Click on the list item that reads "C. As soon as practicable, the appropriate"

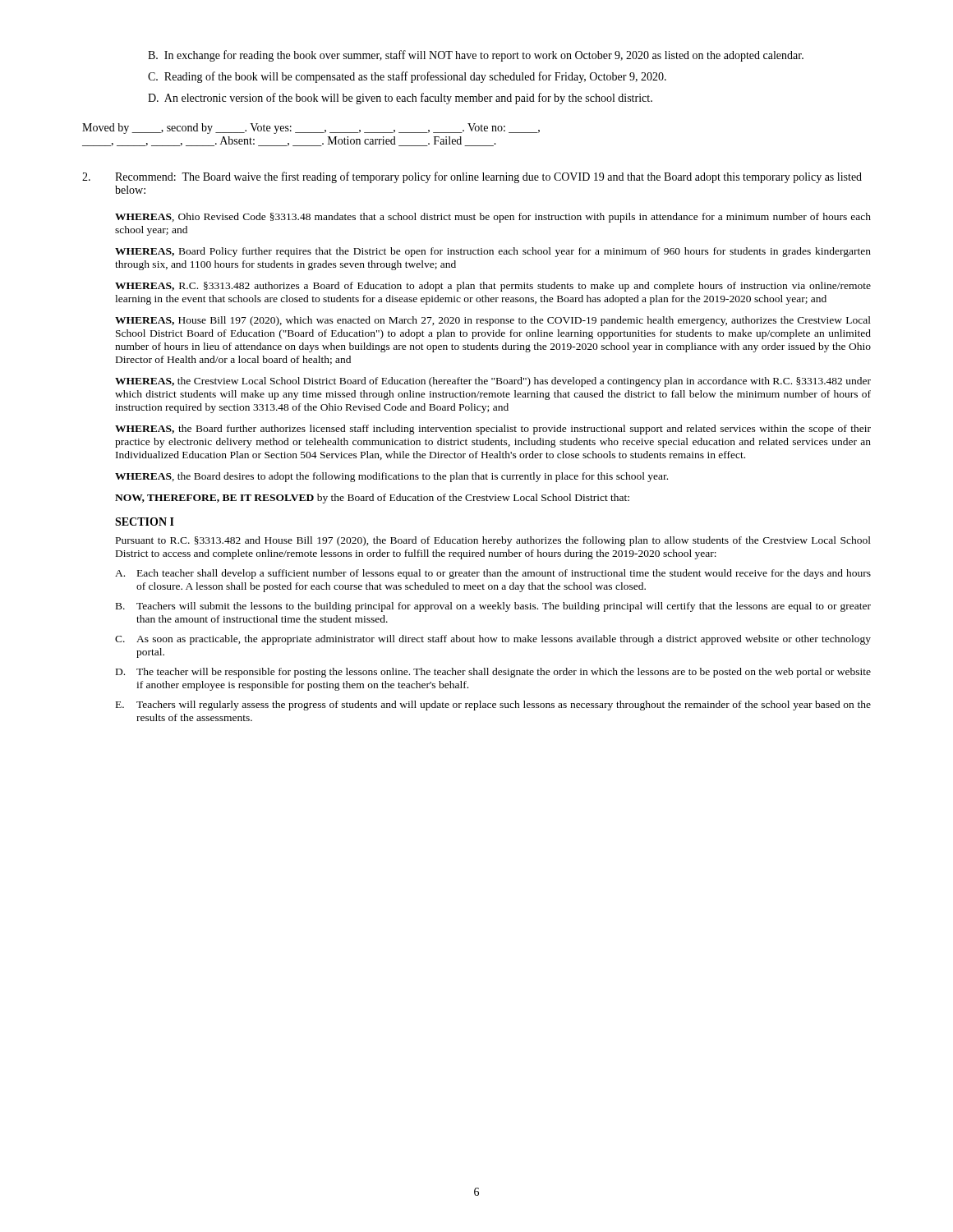(x=493, y=646)
